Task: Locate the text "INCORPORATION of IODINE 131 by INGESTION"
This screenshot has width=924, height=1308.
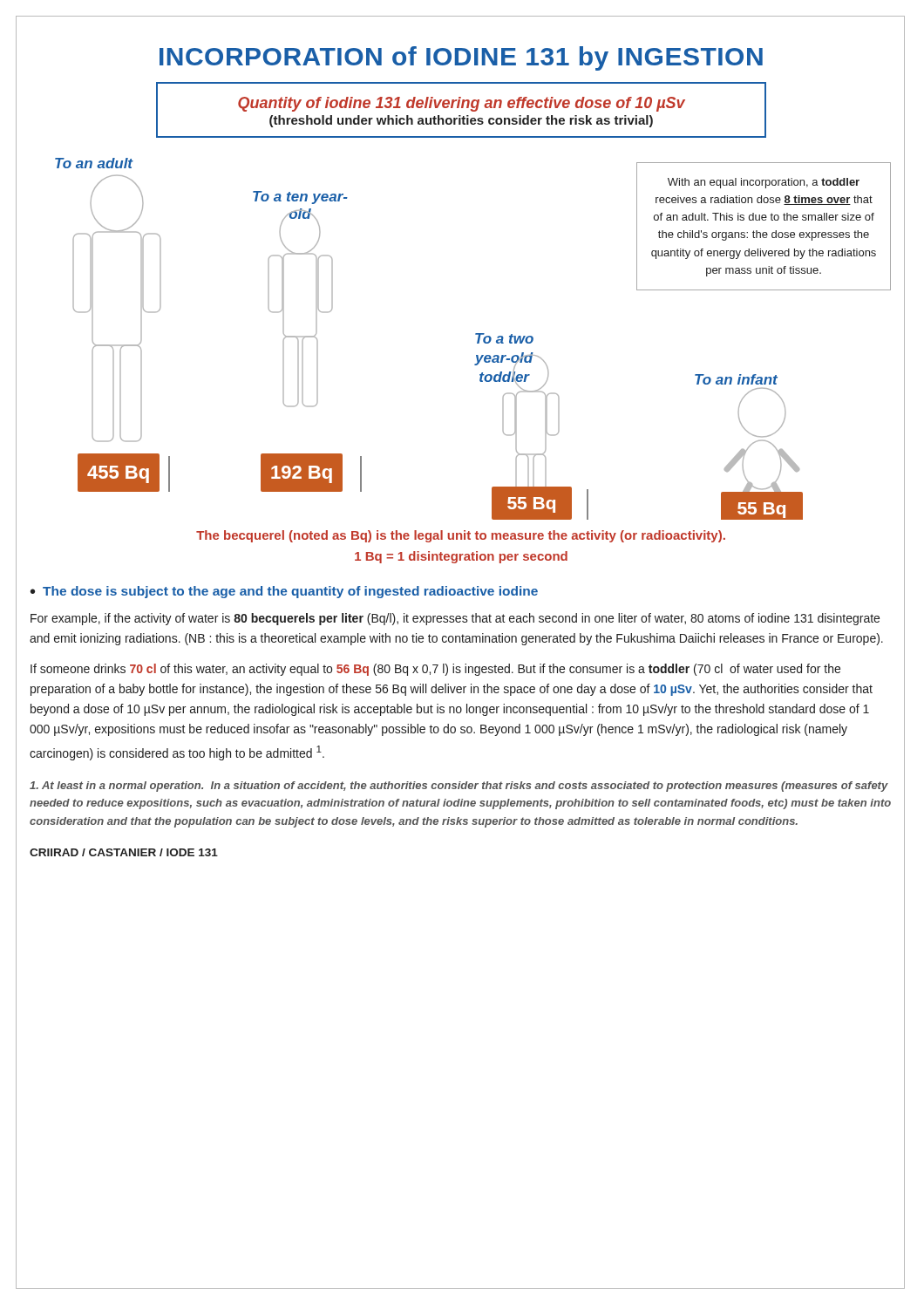Action: coord(461,56)
